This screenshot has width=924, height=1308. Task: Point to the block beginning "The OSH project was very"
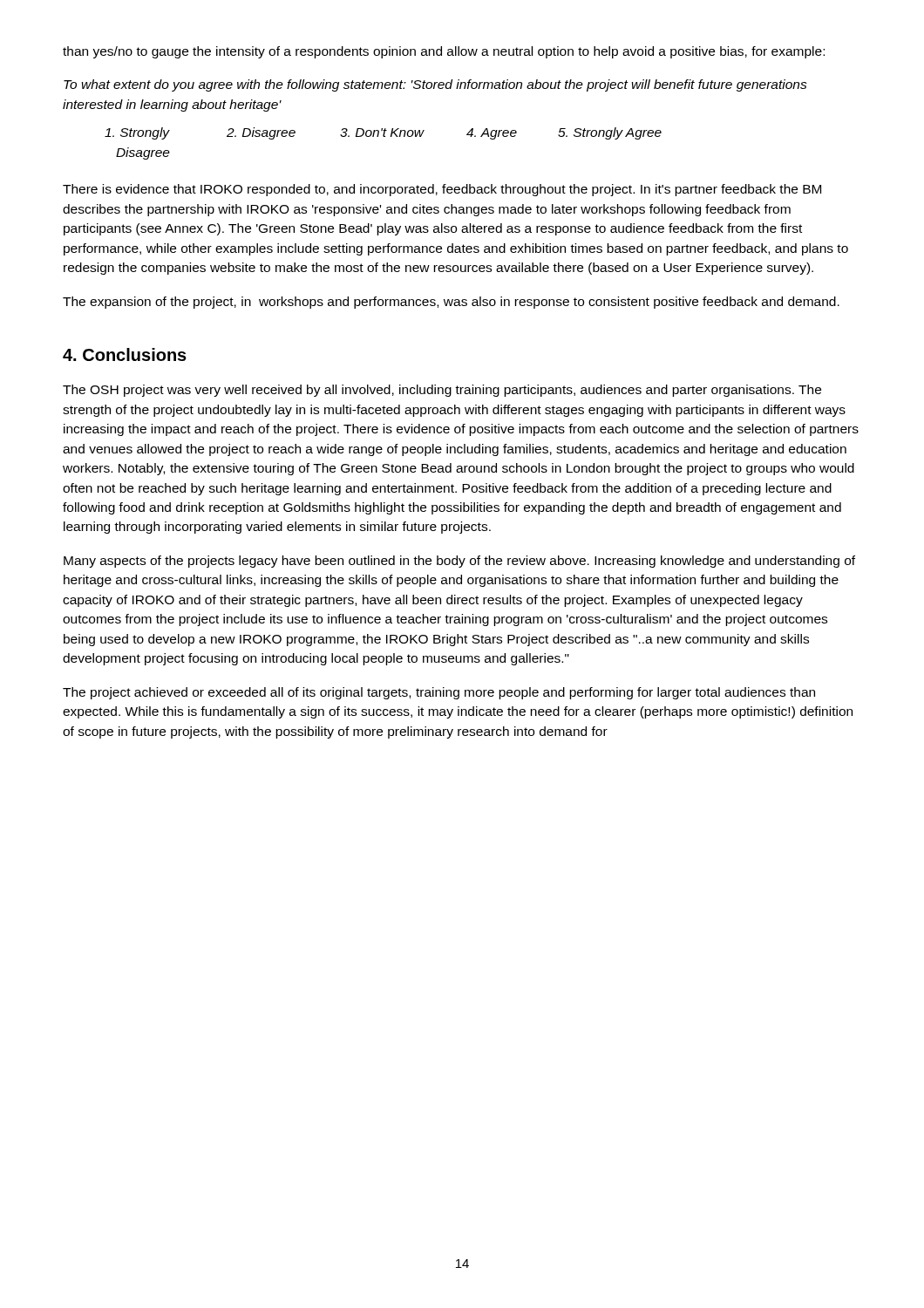coord(461,458)
